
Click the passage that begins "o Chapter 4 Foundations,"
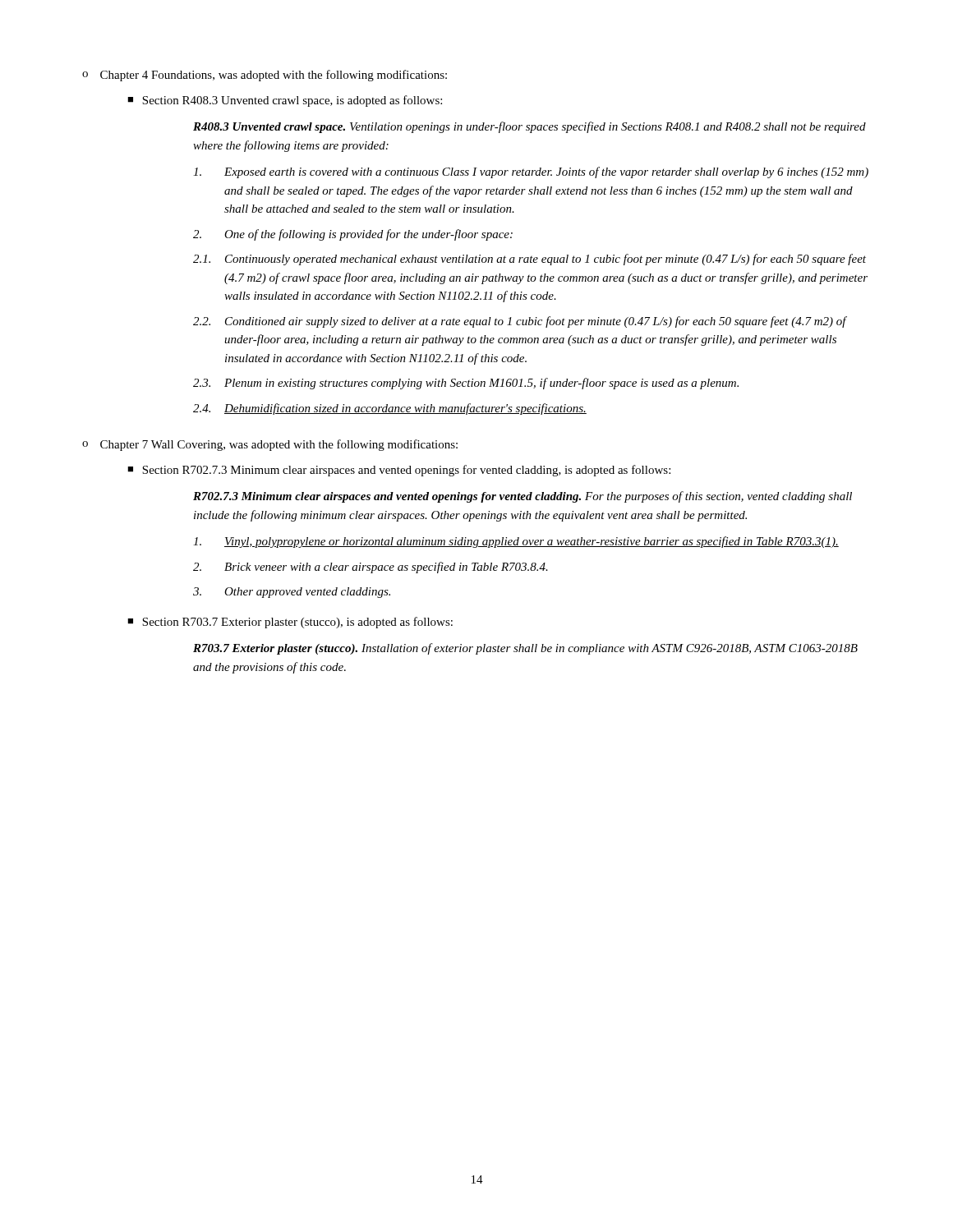pos(265,75)
